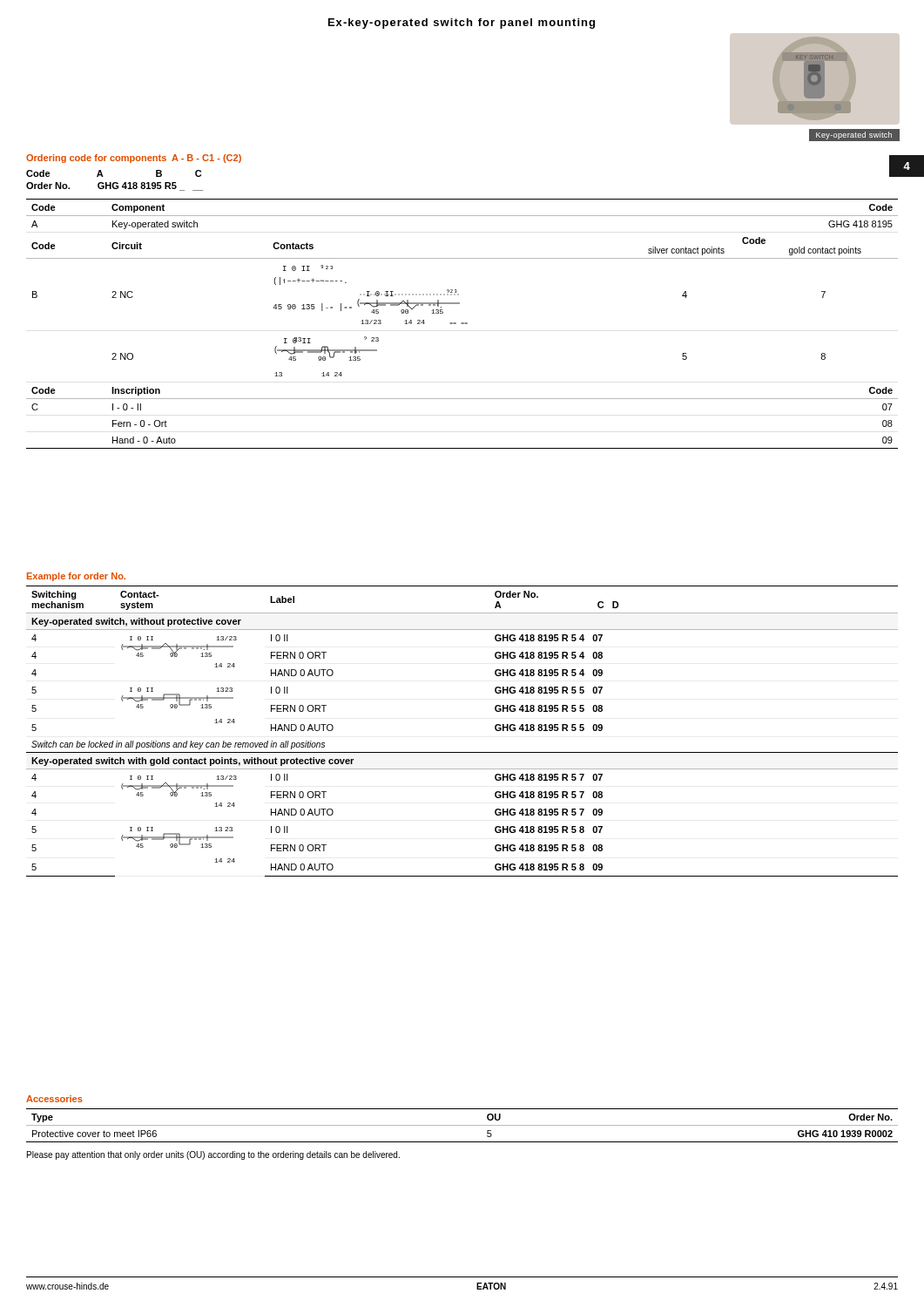924x1307 pixels.
Task: Select the text starting "Key-operated switch"
Action: (x=854, y=135)
